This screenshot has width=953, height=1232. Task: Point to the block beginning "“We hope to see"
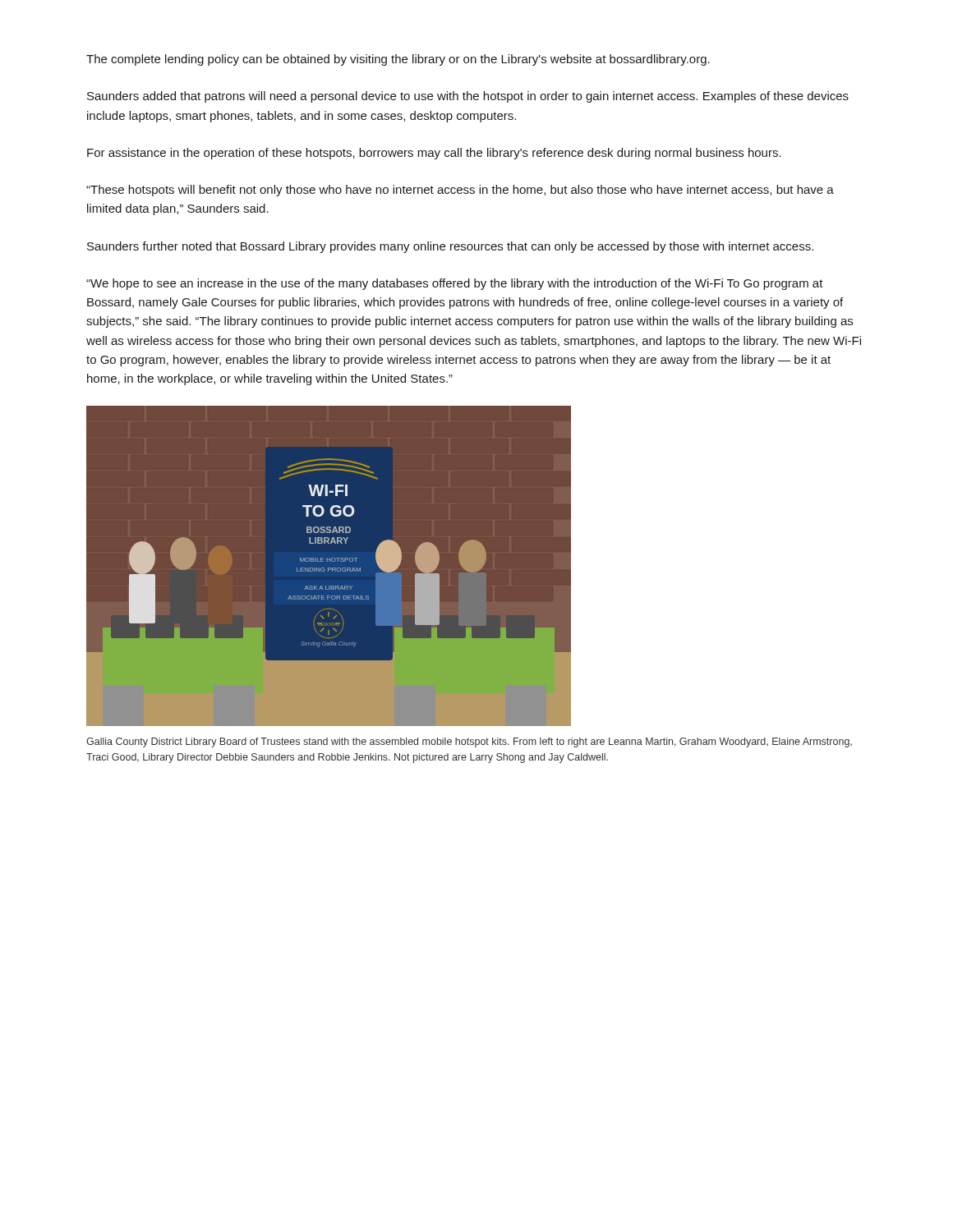point(474,330)
